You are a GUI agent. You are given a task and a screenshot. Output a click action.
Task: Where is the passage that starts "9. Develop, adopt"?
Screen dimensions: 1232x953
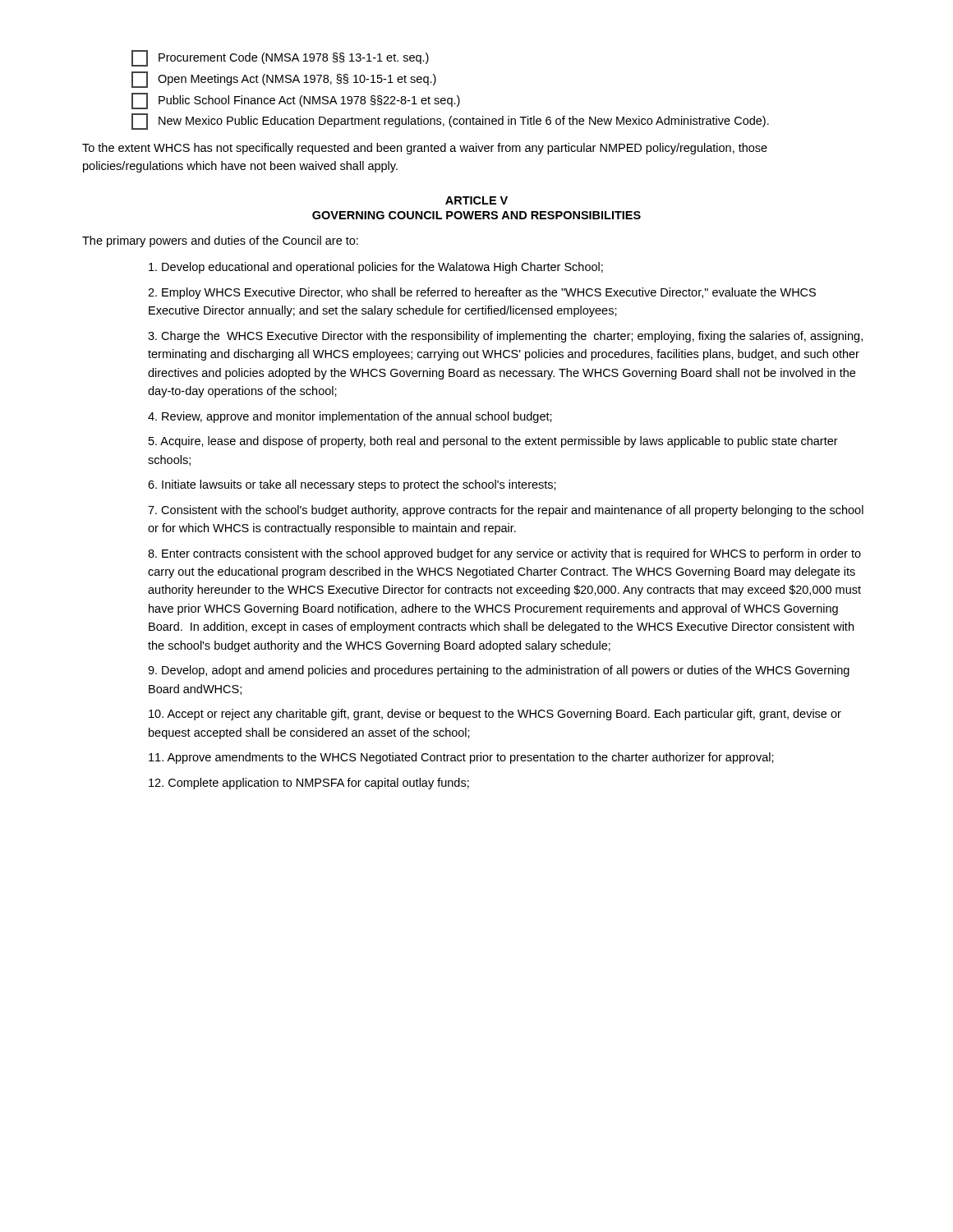[499, 680]
